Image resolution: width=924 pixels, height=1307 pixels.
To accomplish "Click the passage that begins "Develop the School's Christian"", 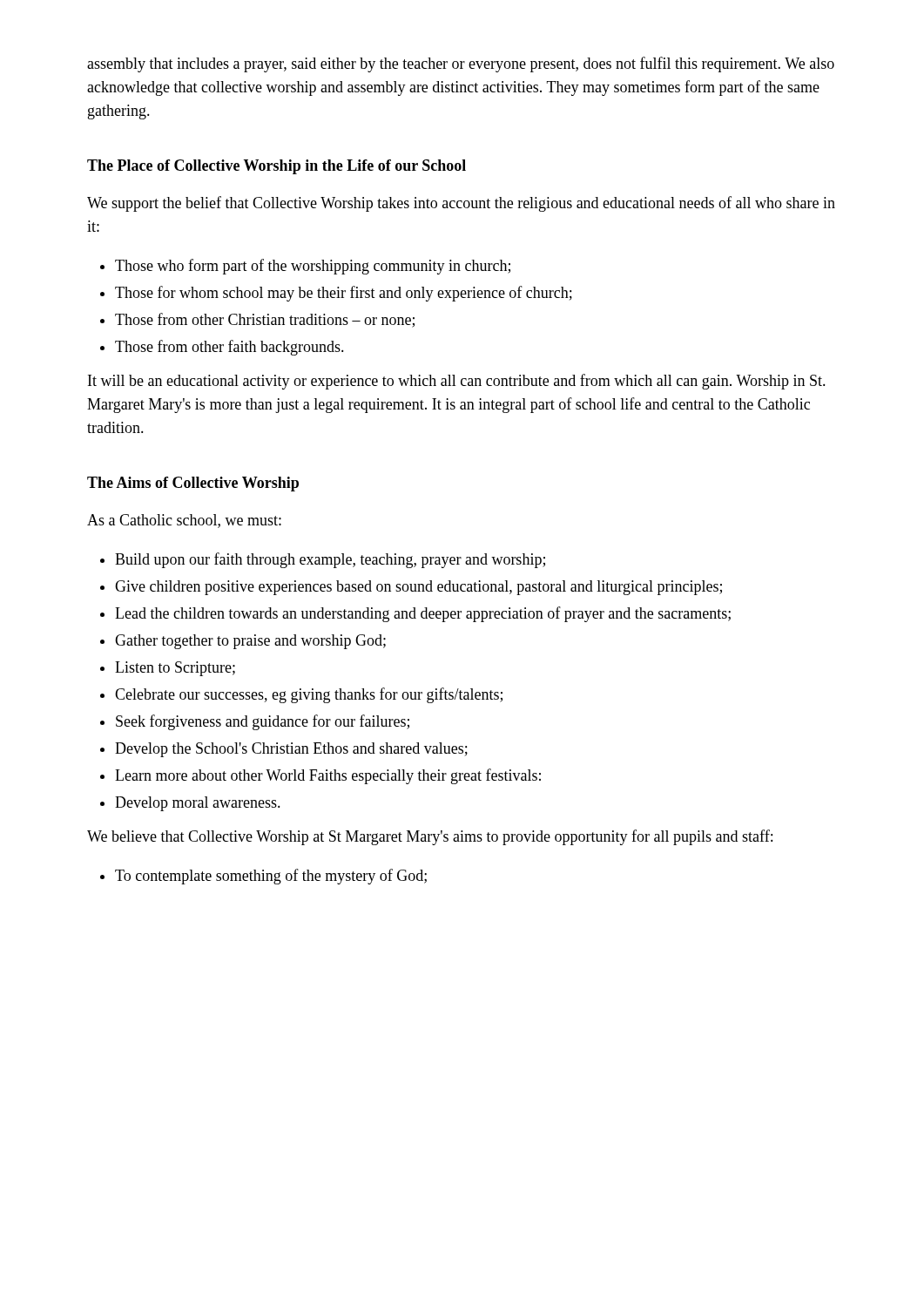I will pyautogui.click(x=292, y=748).
